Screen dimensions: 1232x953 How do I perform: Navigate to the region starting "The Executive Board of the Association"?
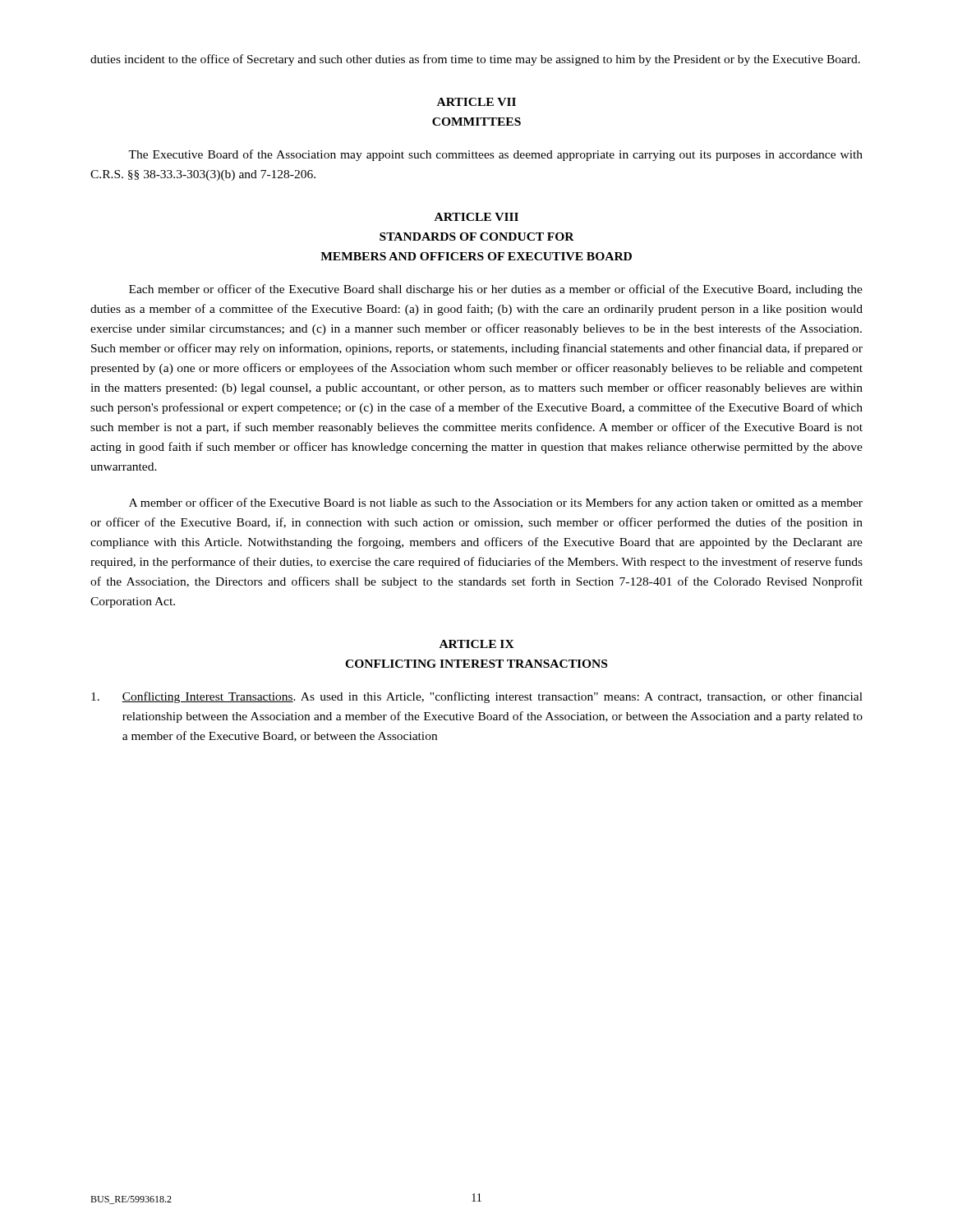coord(476,164)
